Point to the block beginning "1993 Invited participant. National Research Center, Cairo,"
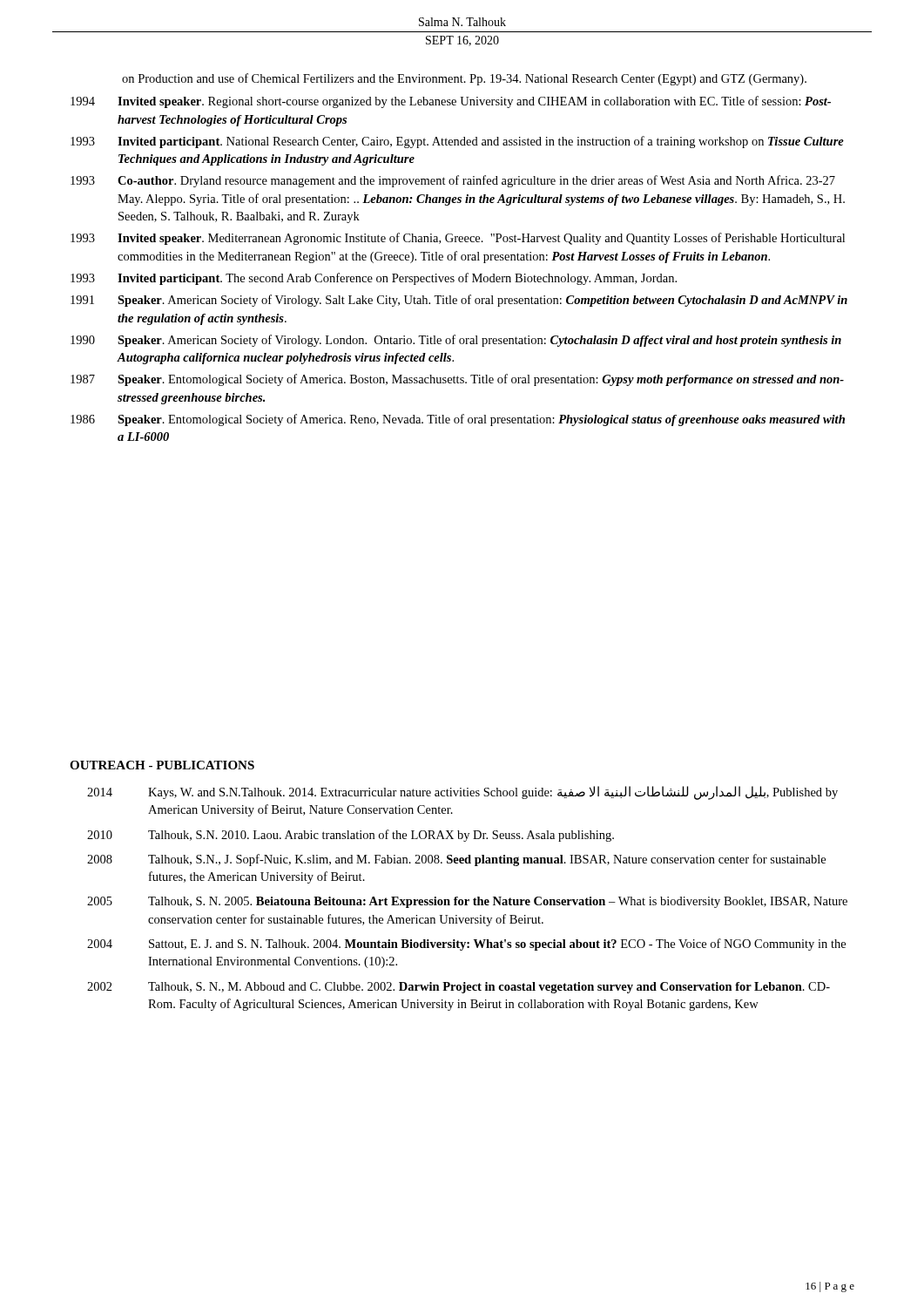Image resolution: width=924 pixels, height=1307 pixels. point(462,150)
